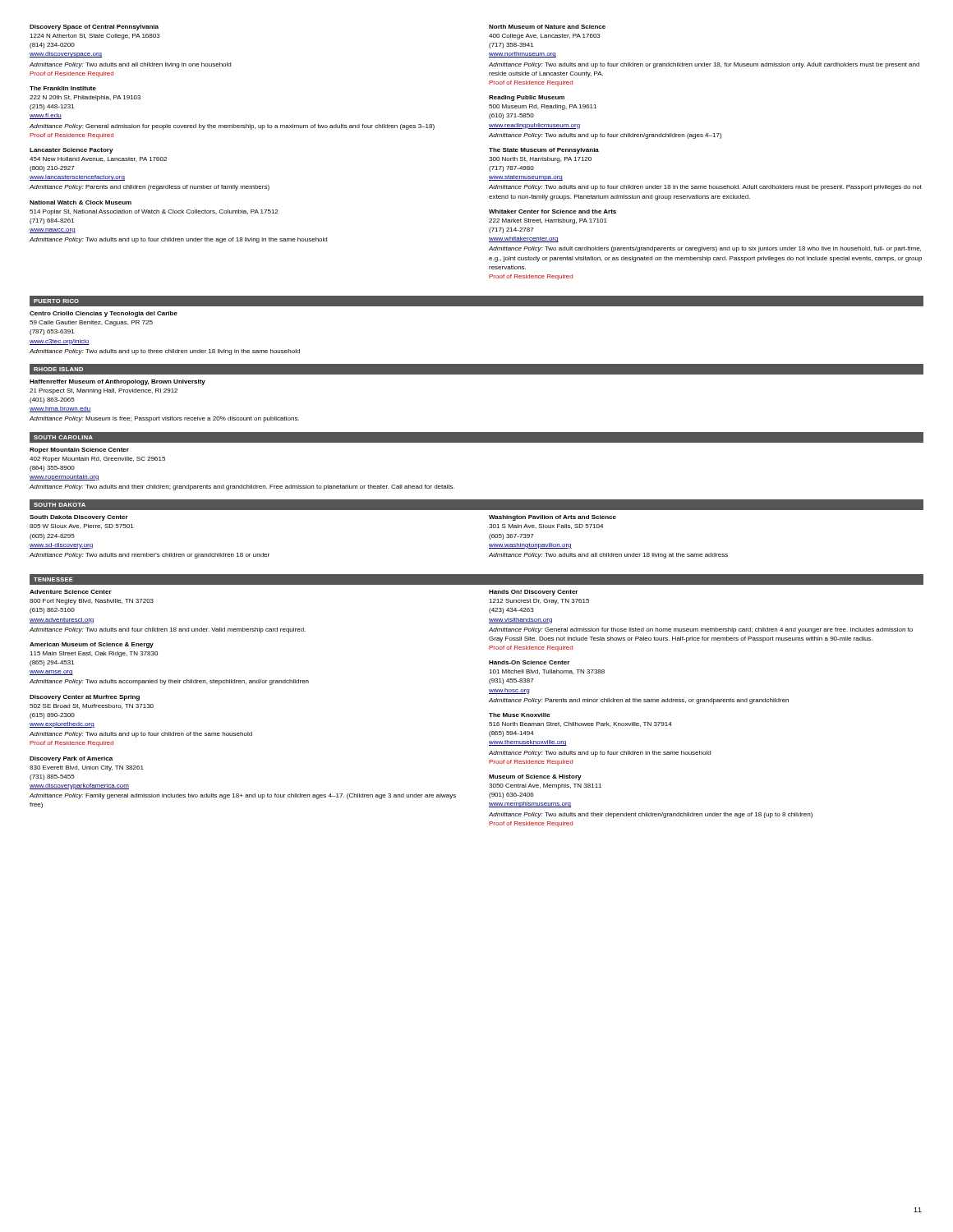Select the text block containing "Discovery Park of America 830 Everett"
The height and width of the screenshot is (1232, 953).
(x=71, y=759)
